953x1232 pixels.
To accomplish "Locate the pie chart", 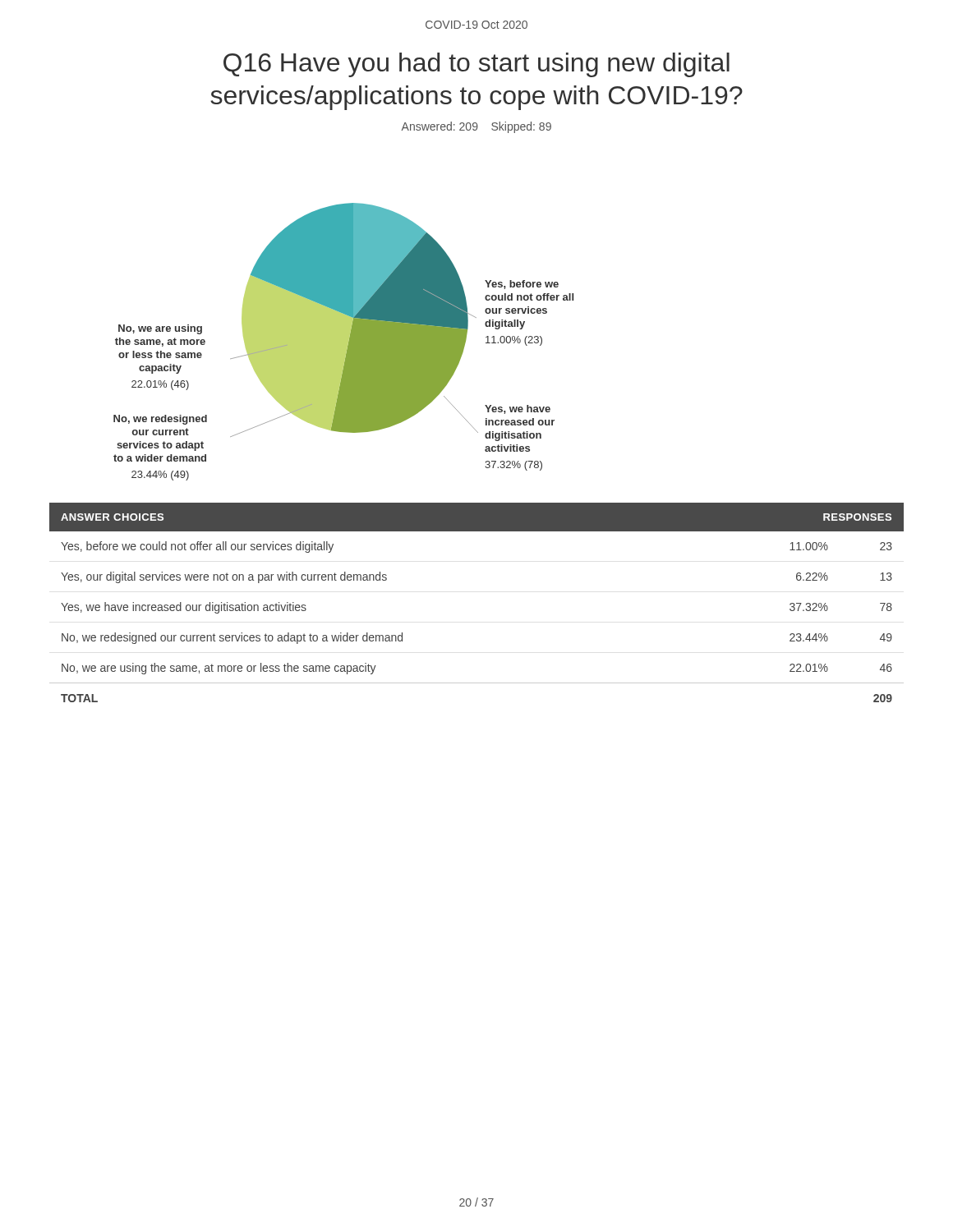I will pyautogui.click(x=476, y=318).
